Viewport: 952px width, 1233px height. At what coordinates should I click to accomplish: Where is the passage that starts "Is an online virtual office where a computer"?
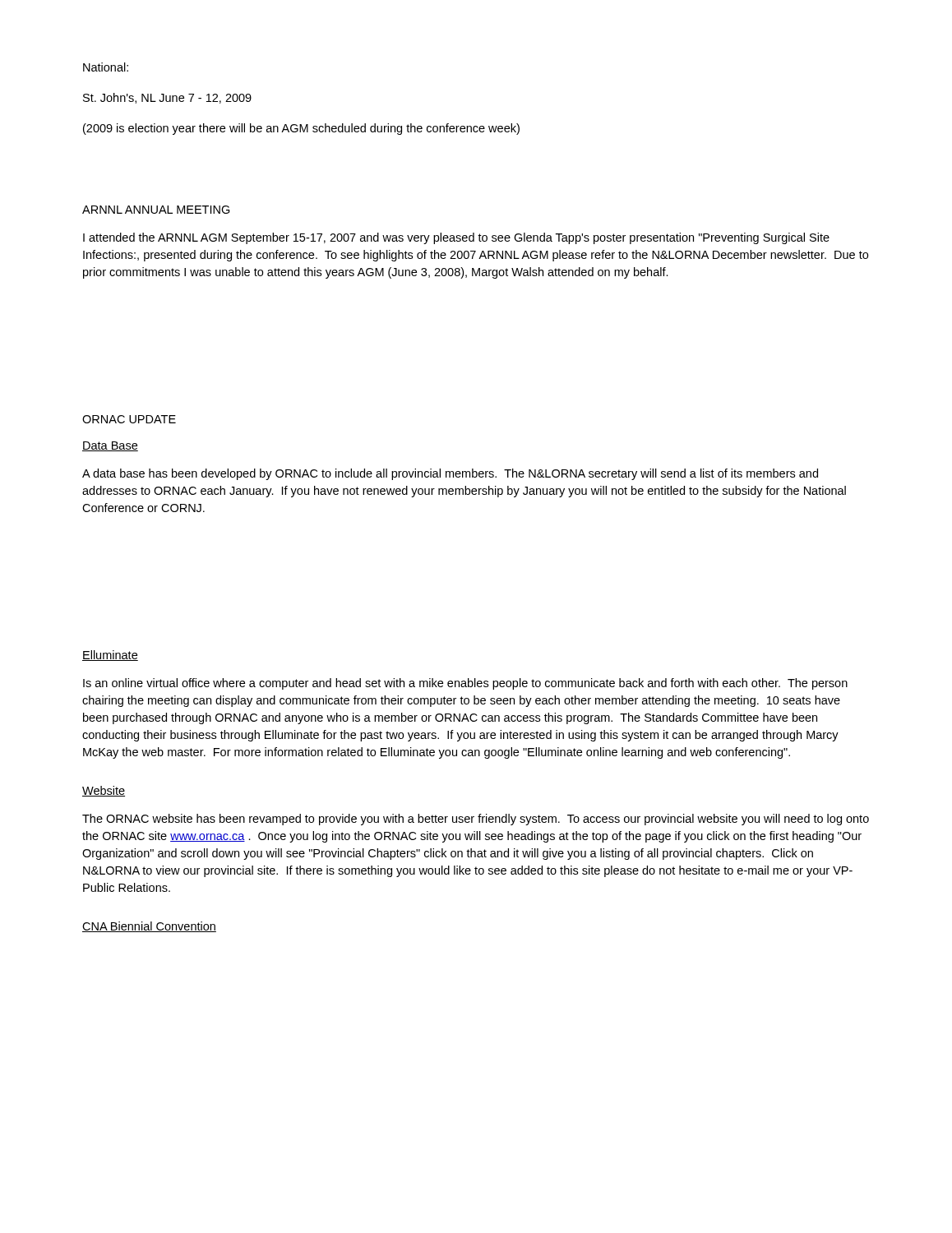click(465, 718)
